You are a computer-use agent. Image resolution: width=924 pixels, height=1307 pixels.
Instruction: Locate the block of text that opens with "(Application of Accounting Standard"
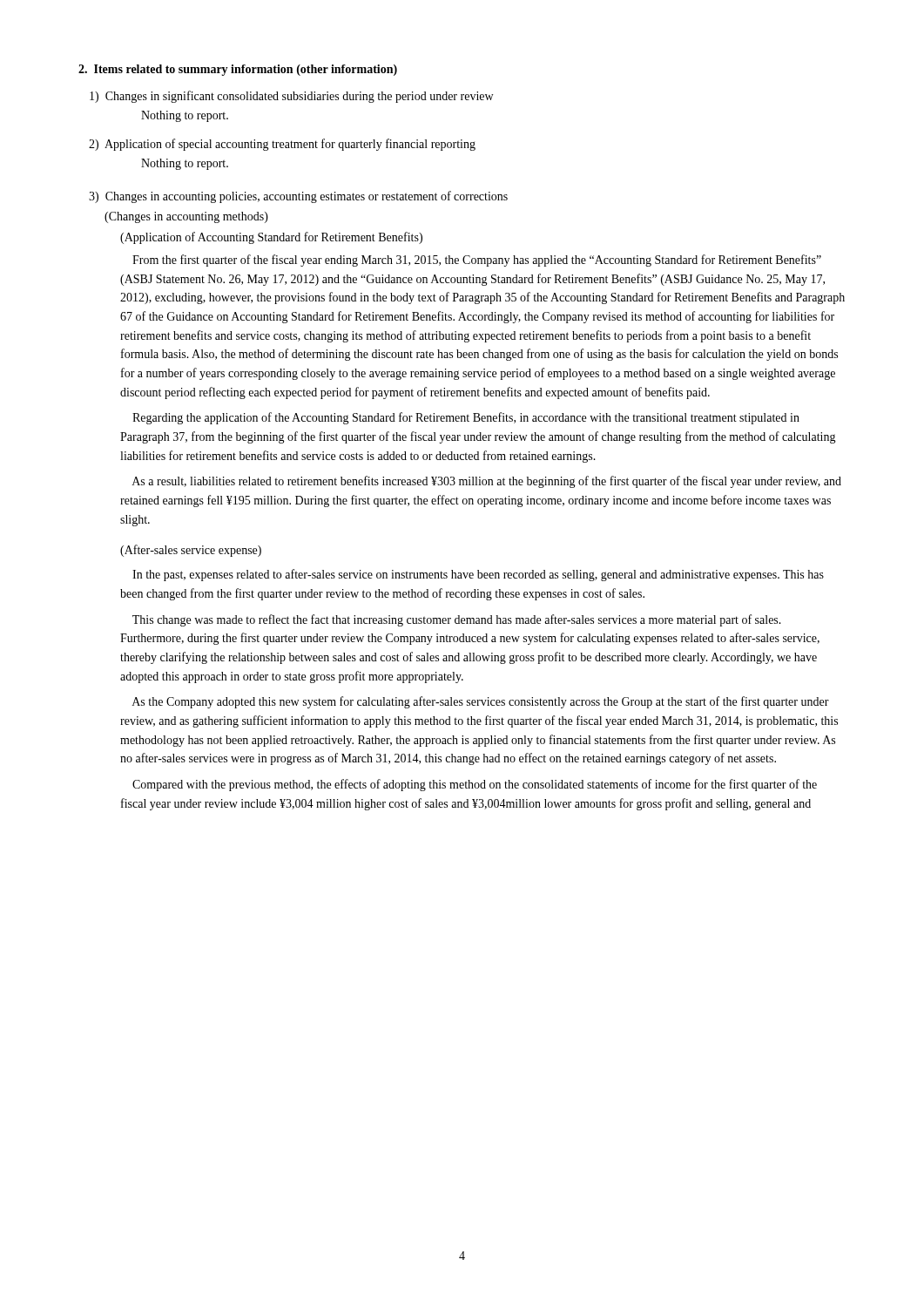tap(272, 238)
